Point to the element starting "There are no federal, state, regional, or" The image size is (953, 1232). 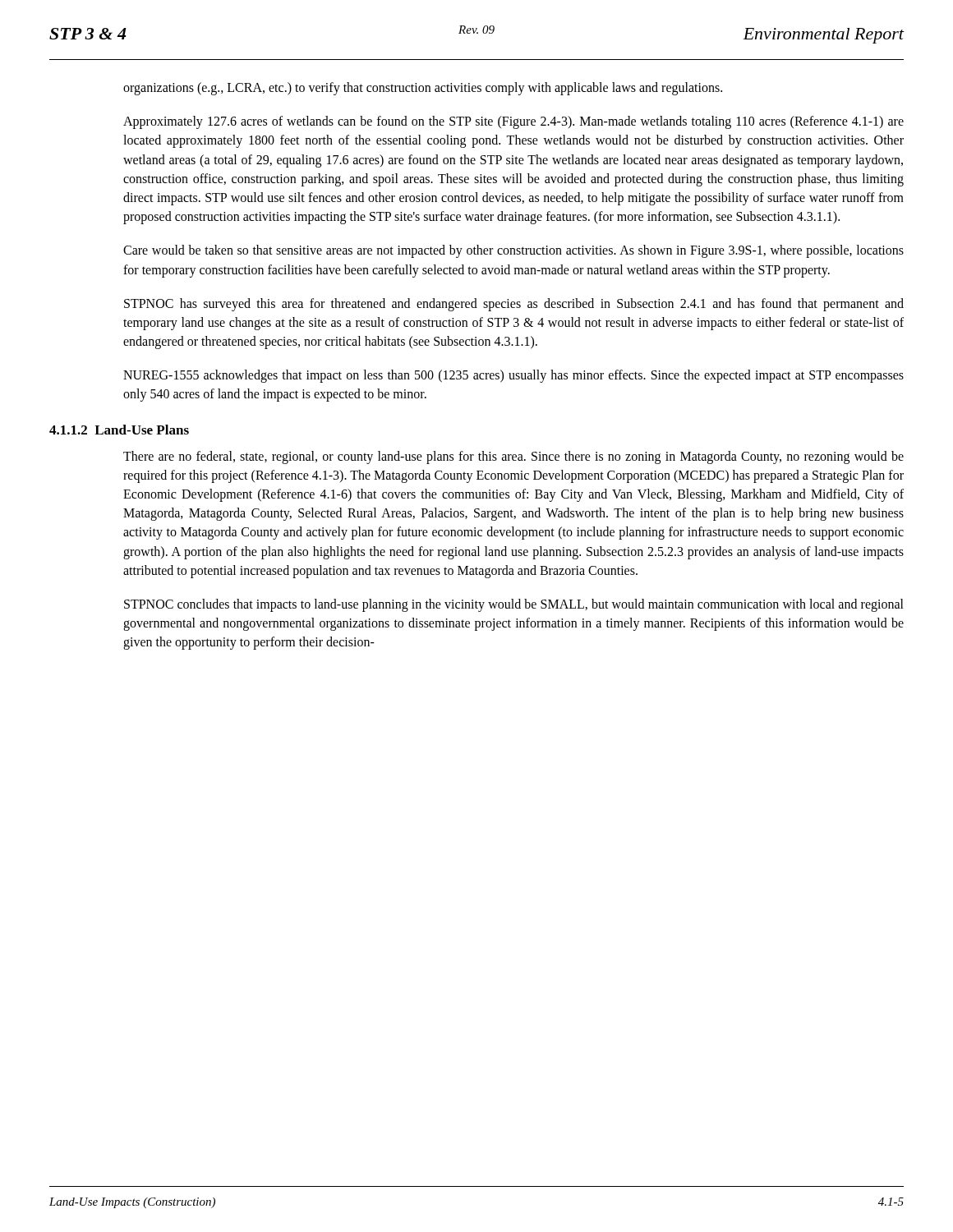(x=513, y=513)
